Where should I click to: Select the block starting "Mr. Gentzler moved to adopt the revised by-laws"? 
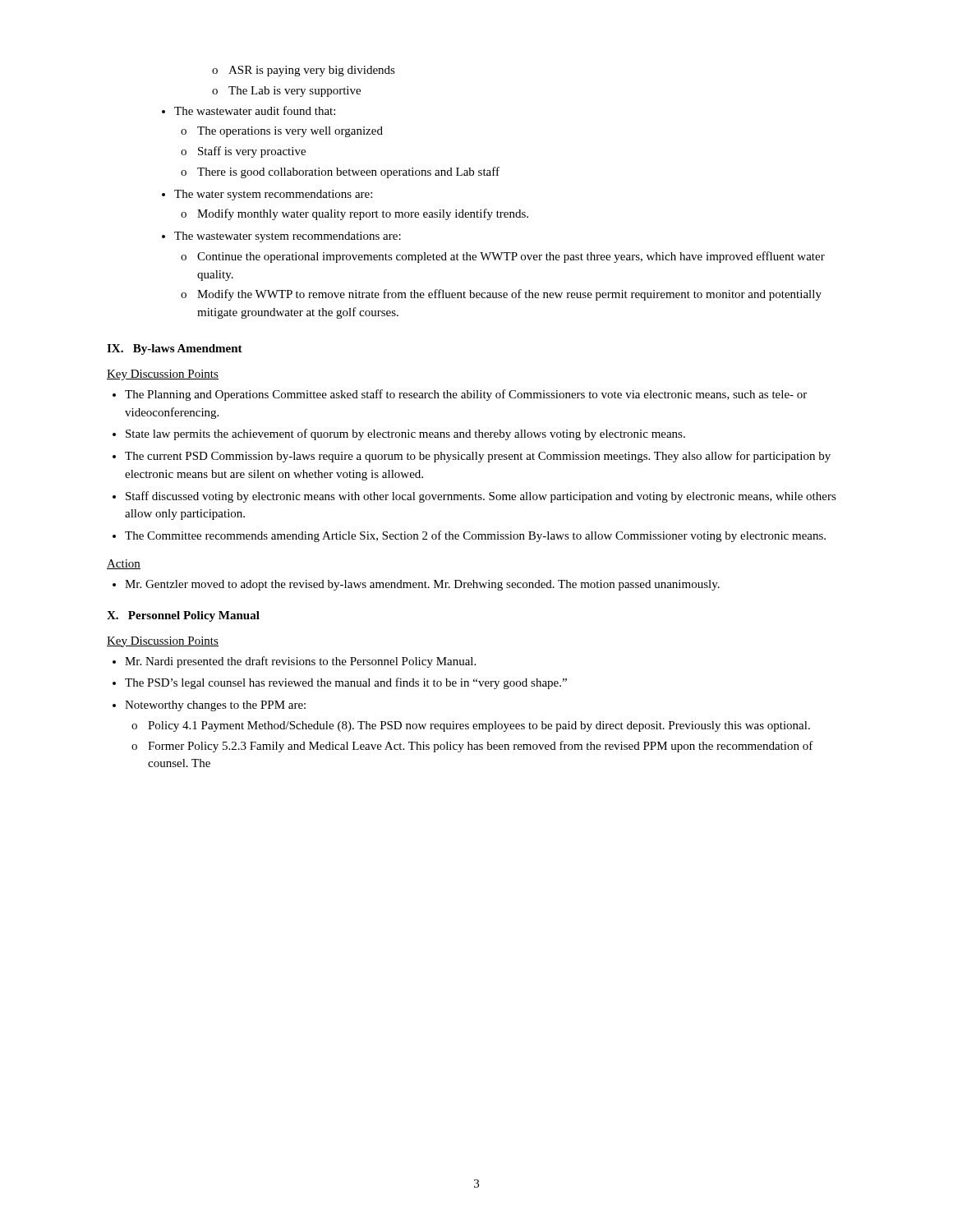click(476, 585)
